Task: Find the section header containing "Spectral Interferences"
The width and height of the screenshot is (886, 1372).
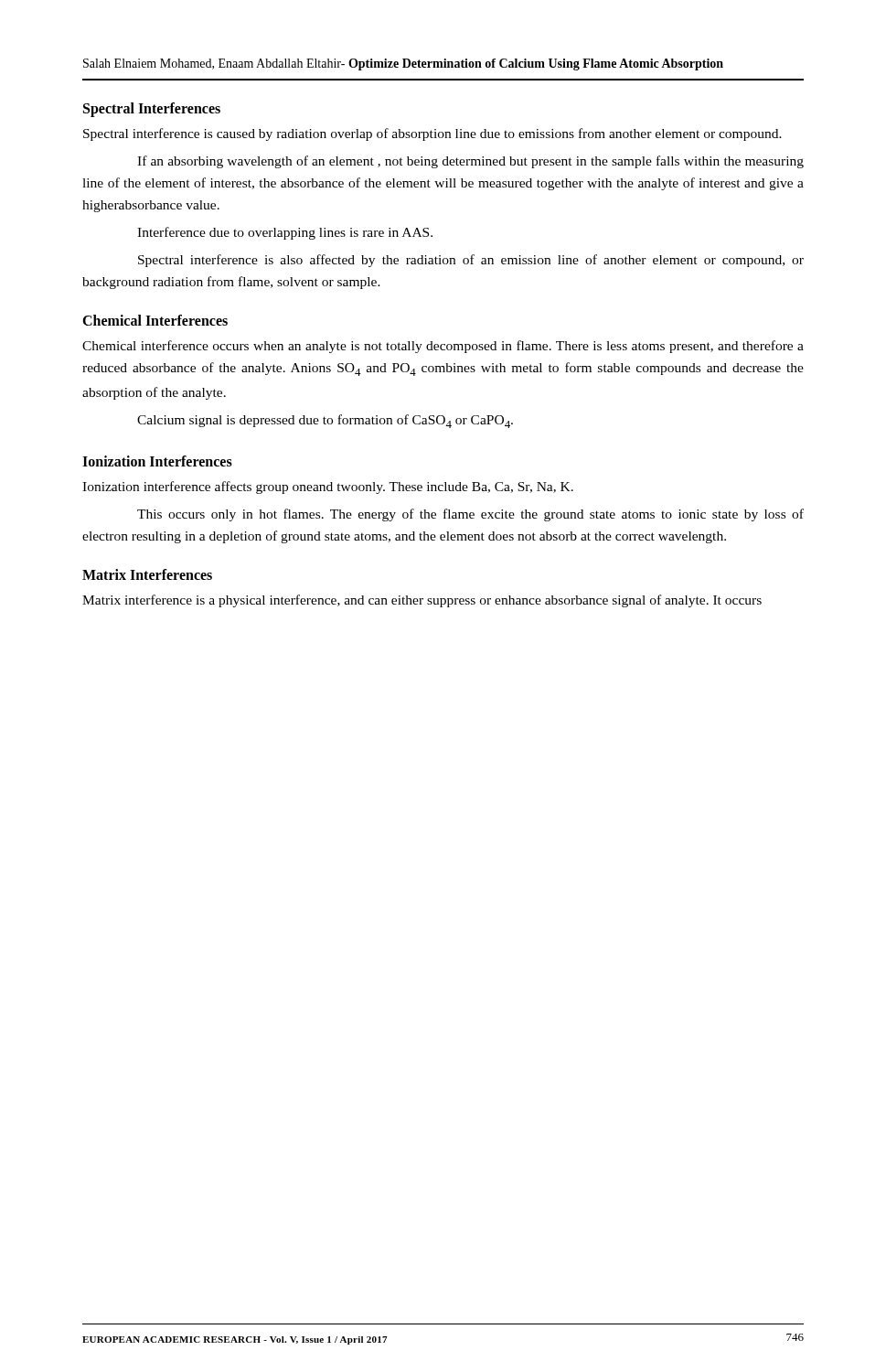Action: (151, 108)
